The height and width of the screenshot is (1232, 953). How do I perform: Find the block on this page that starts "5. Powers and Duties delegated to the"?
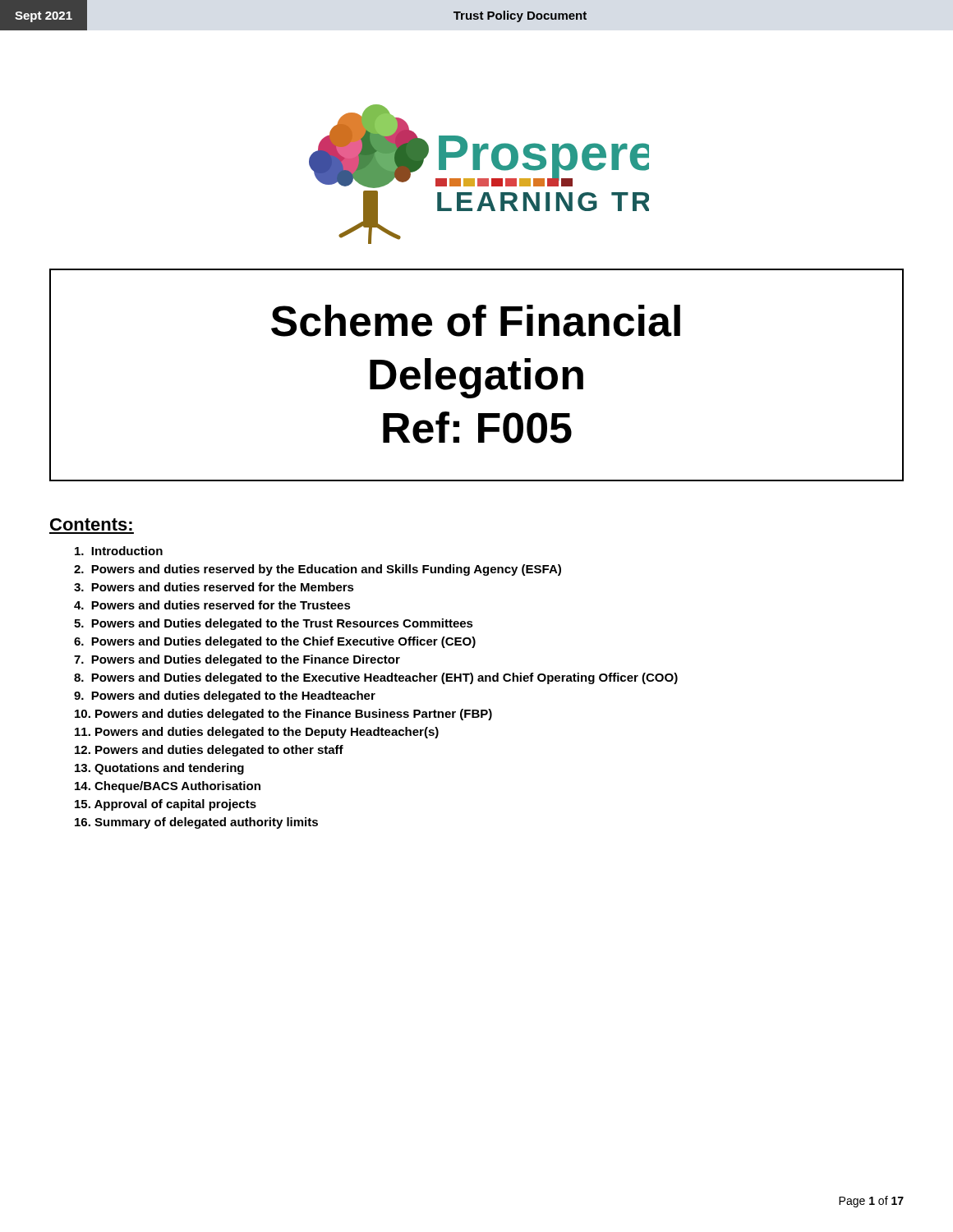[x=274, y=623]
